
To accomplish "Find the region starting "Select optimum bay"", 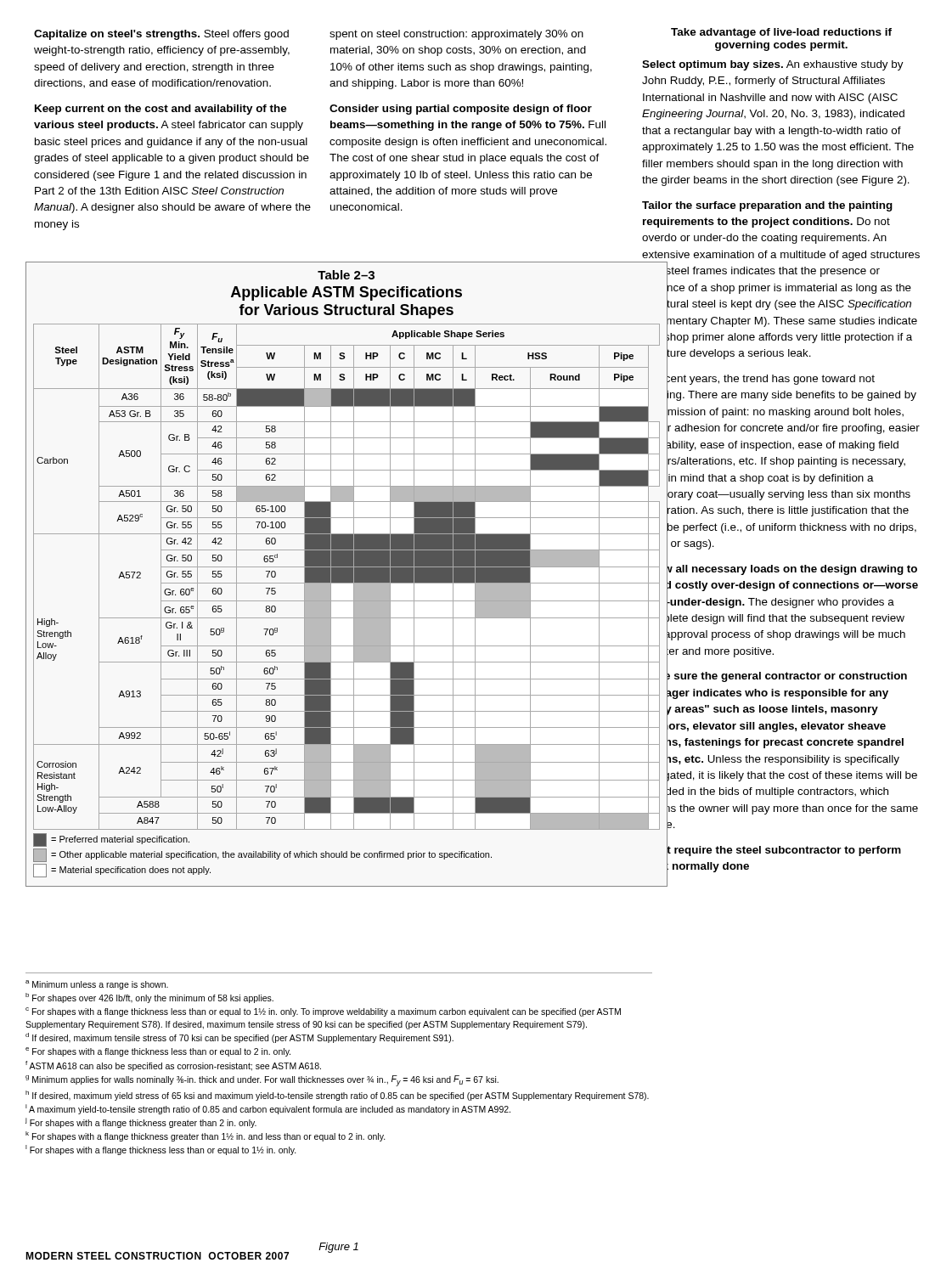I will click(778, 122).
